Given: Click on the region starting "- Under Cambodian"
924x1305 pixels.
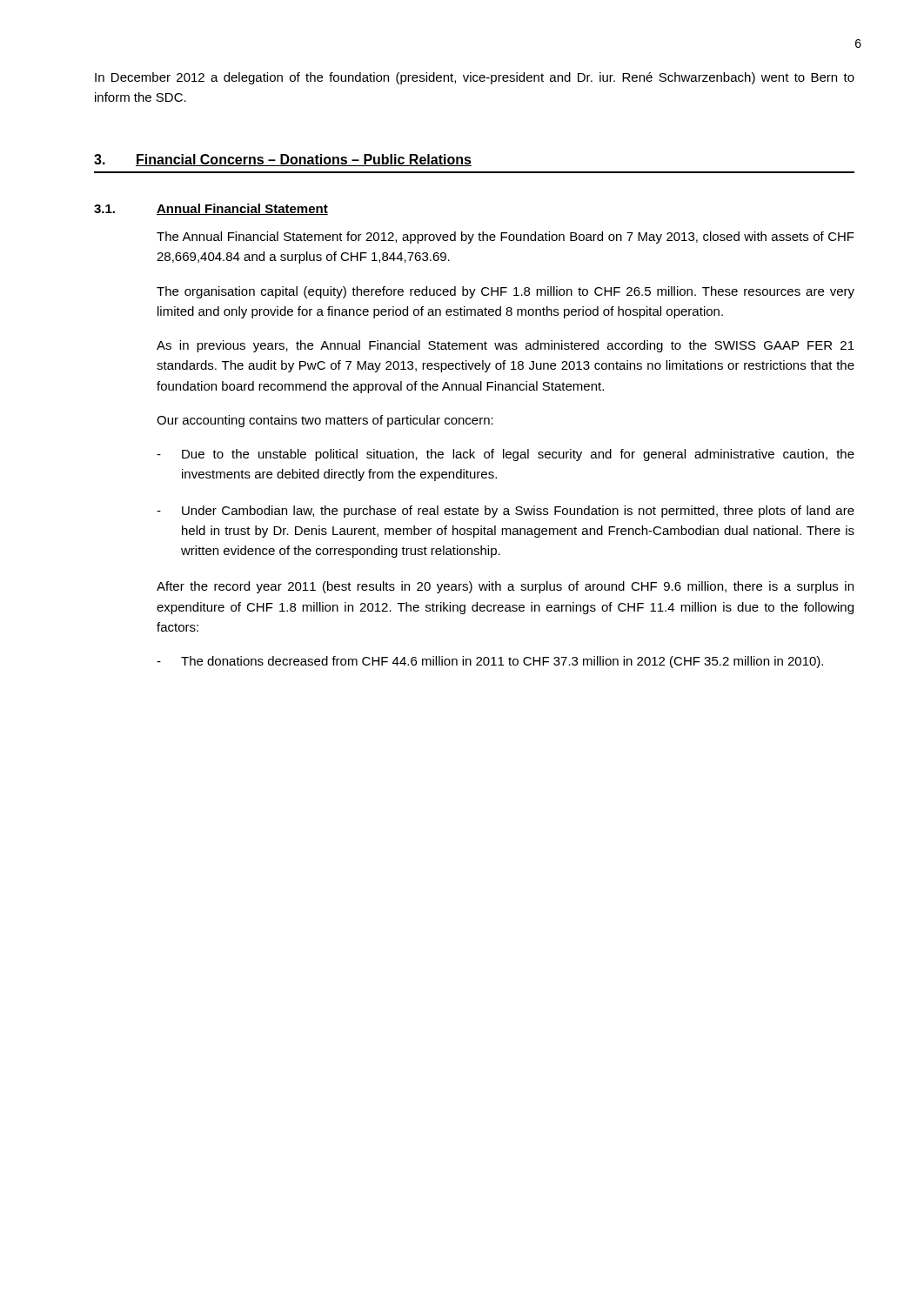Looking at the screenshot, I should click(506, 530).
